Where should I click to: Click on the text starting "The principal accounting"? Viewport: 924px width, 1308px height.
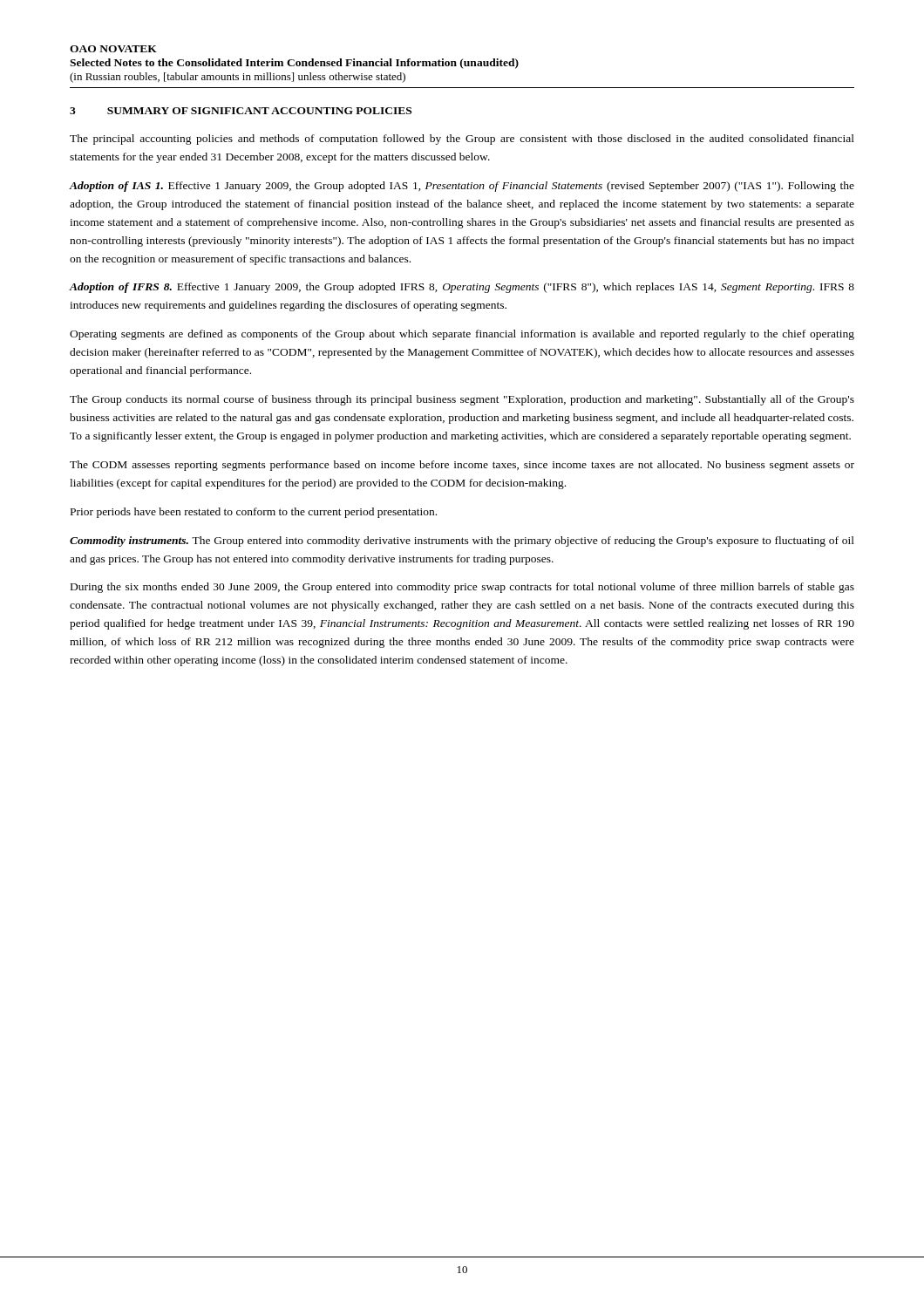click(x=462, y=148)
